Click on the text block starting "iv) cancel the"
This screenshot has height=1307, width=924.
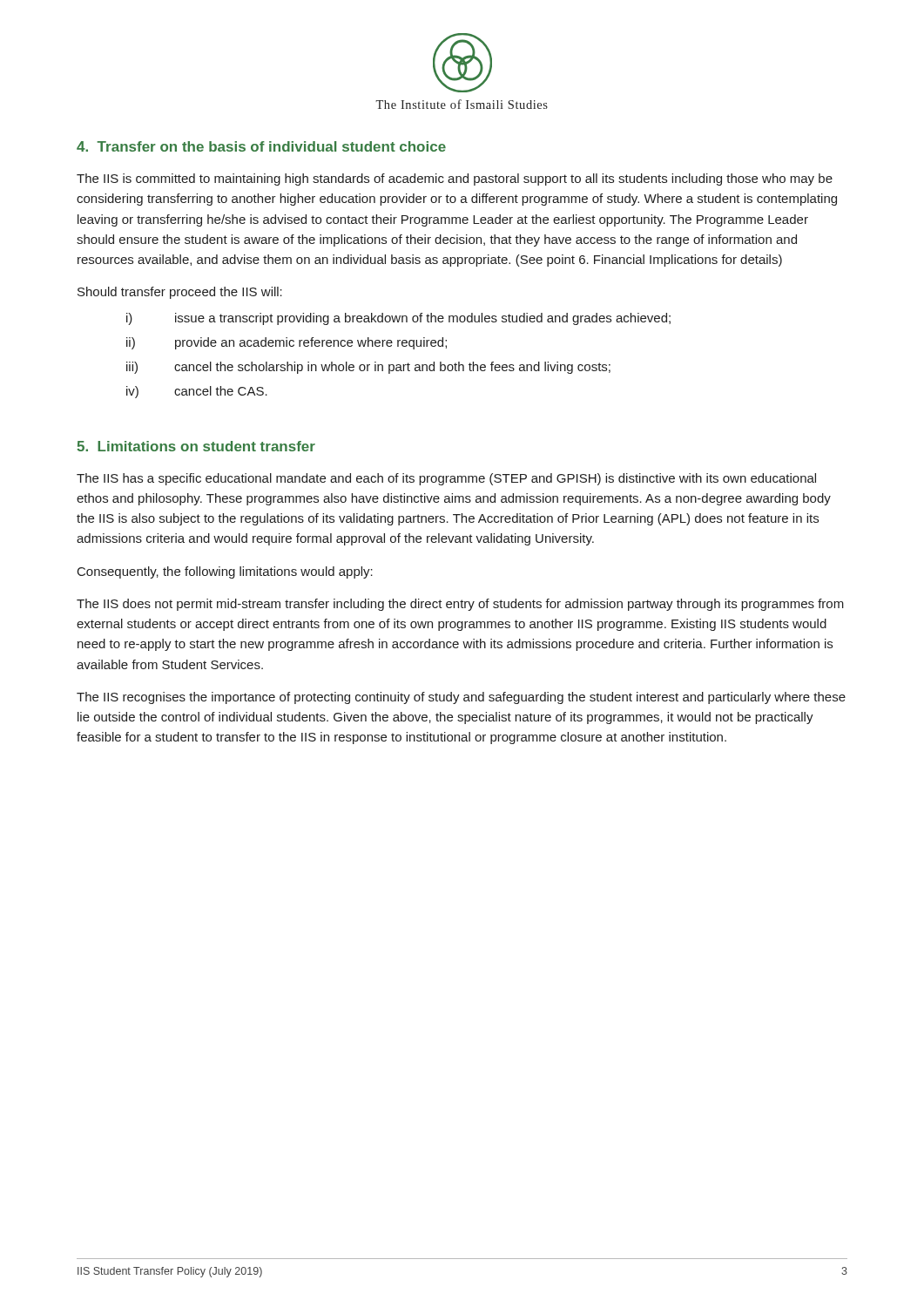(x=197, y=392)
